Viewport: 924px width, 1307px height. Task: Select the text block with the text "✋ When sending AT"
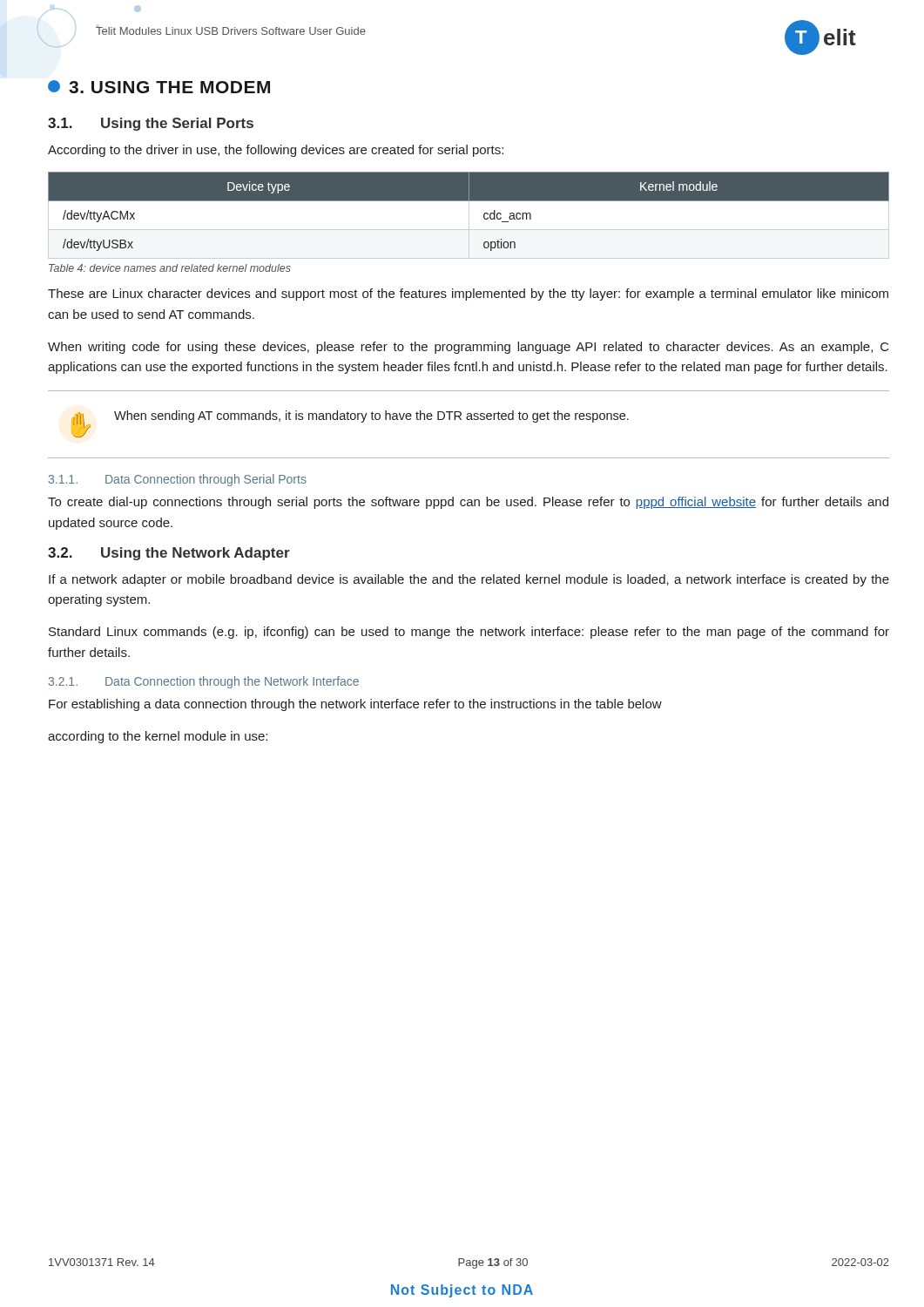click(x=343, y=425)
